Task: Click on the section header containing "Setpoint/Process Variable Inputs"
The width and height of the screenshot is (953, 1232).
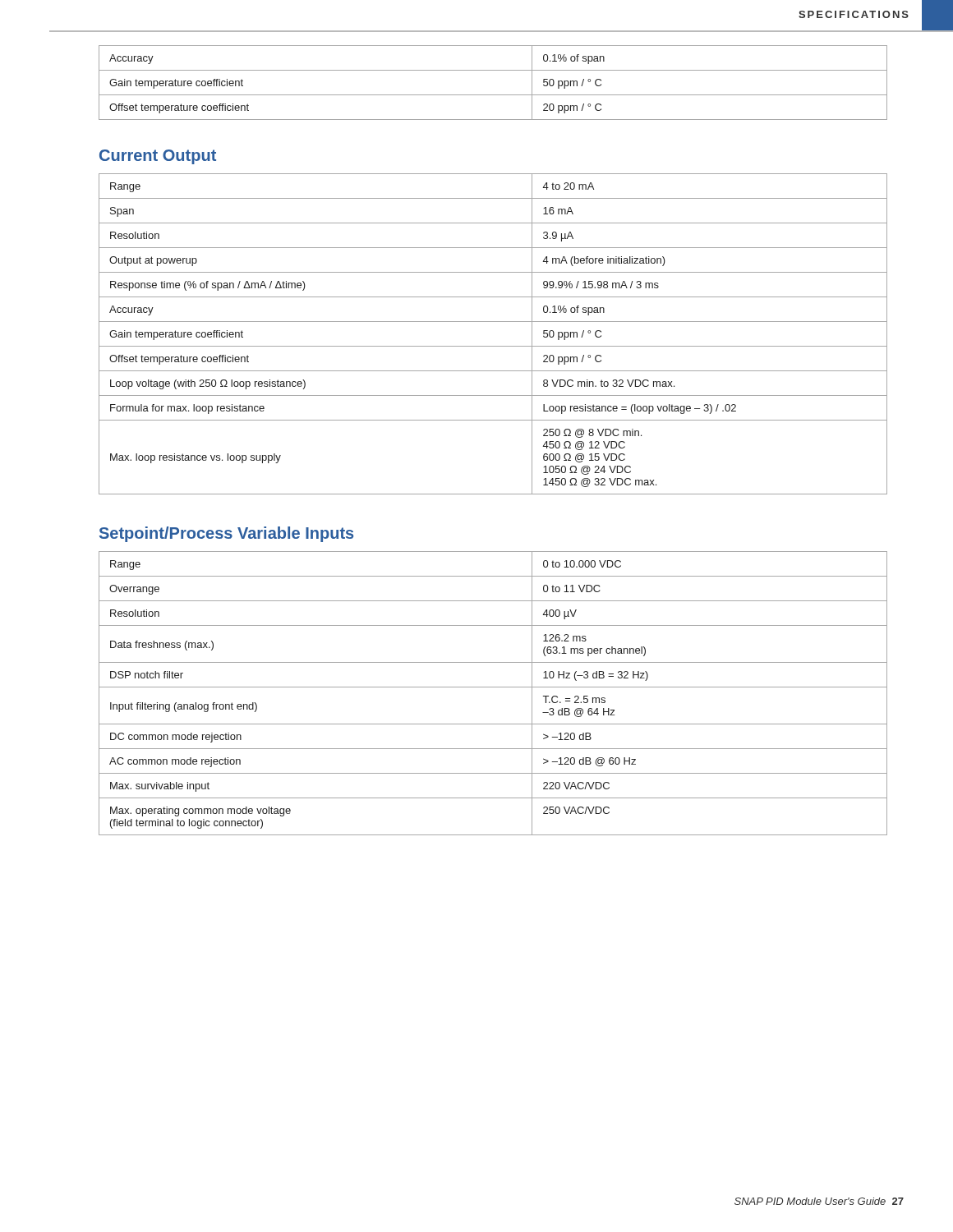Action: coord(226,533)
